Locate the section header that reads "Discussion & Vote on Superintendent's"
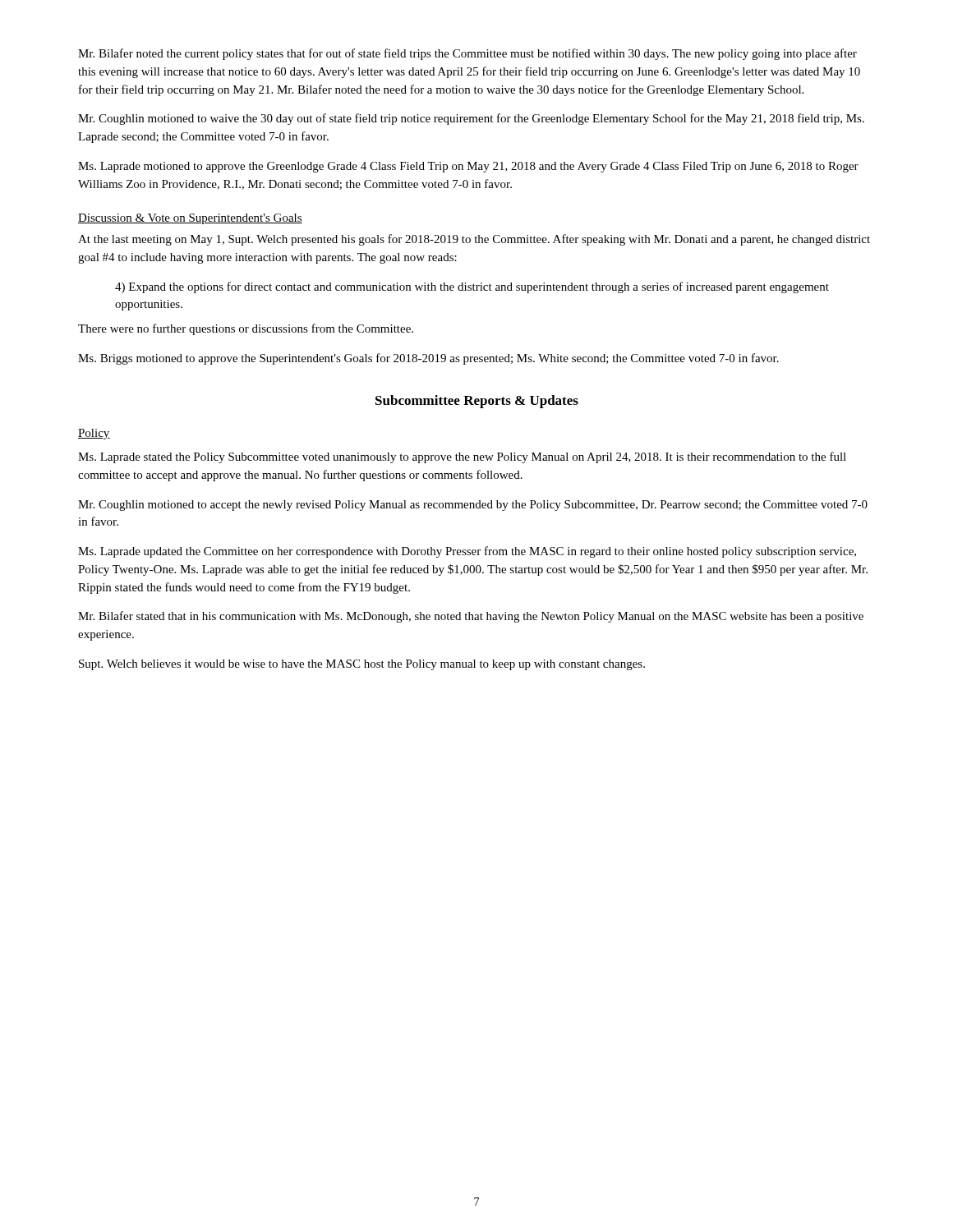Viewport: 953px width, 1232px height. [190, 218]
